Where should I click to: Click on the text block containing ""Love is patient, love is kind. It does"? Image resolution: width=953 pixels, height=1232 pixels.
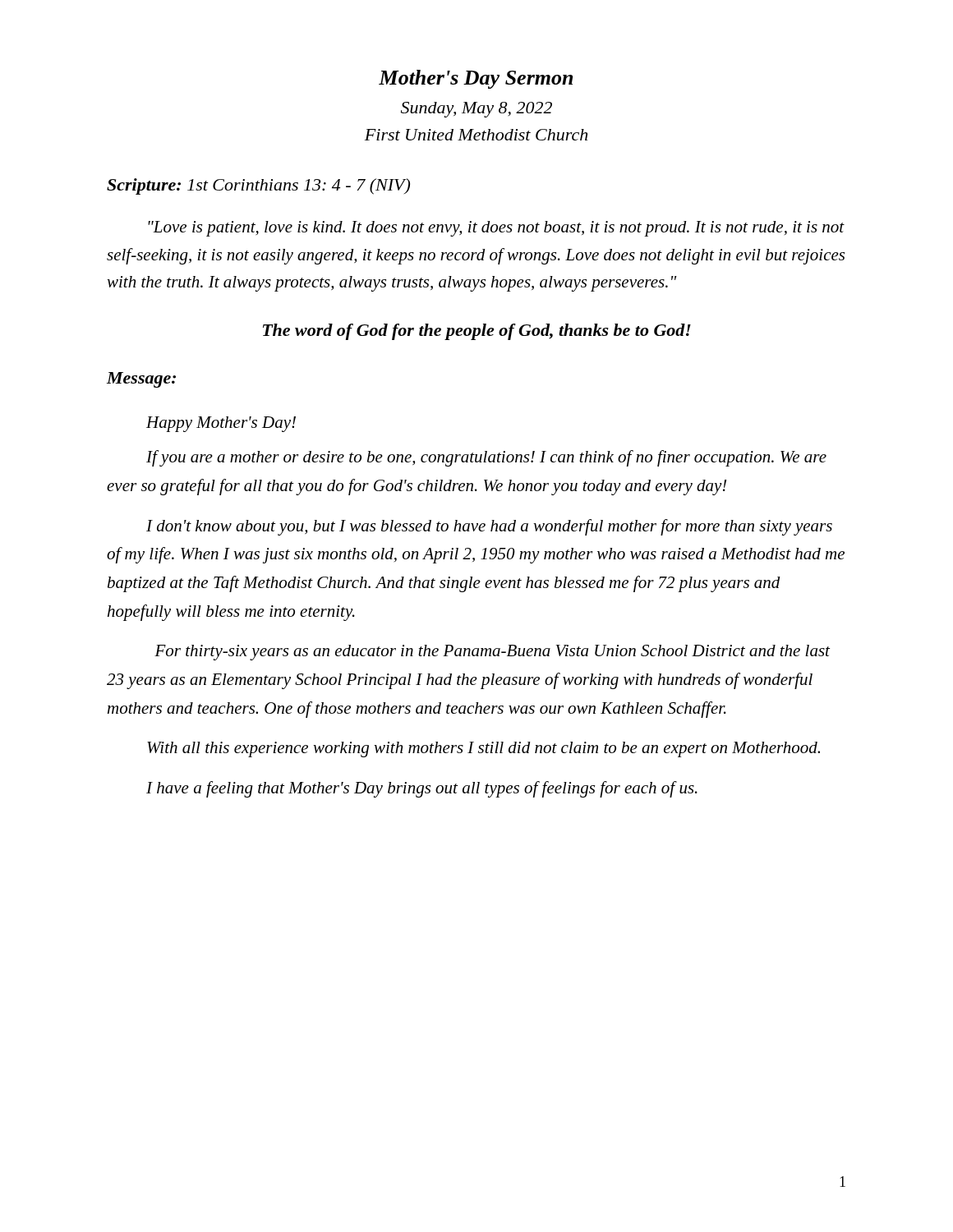476,254
